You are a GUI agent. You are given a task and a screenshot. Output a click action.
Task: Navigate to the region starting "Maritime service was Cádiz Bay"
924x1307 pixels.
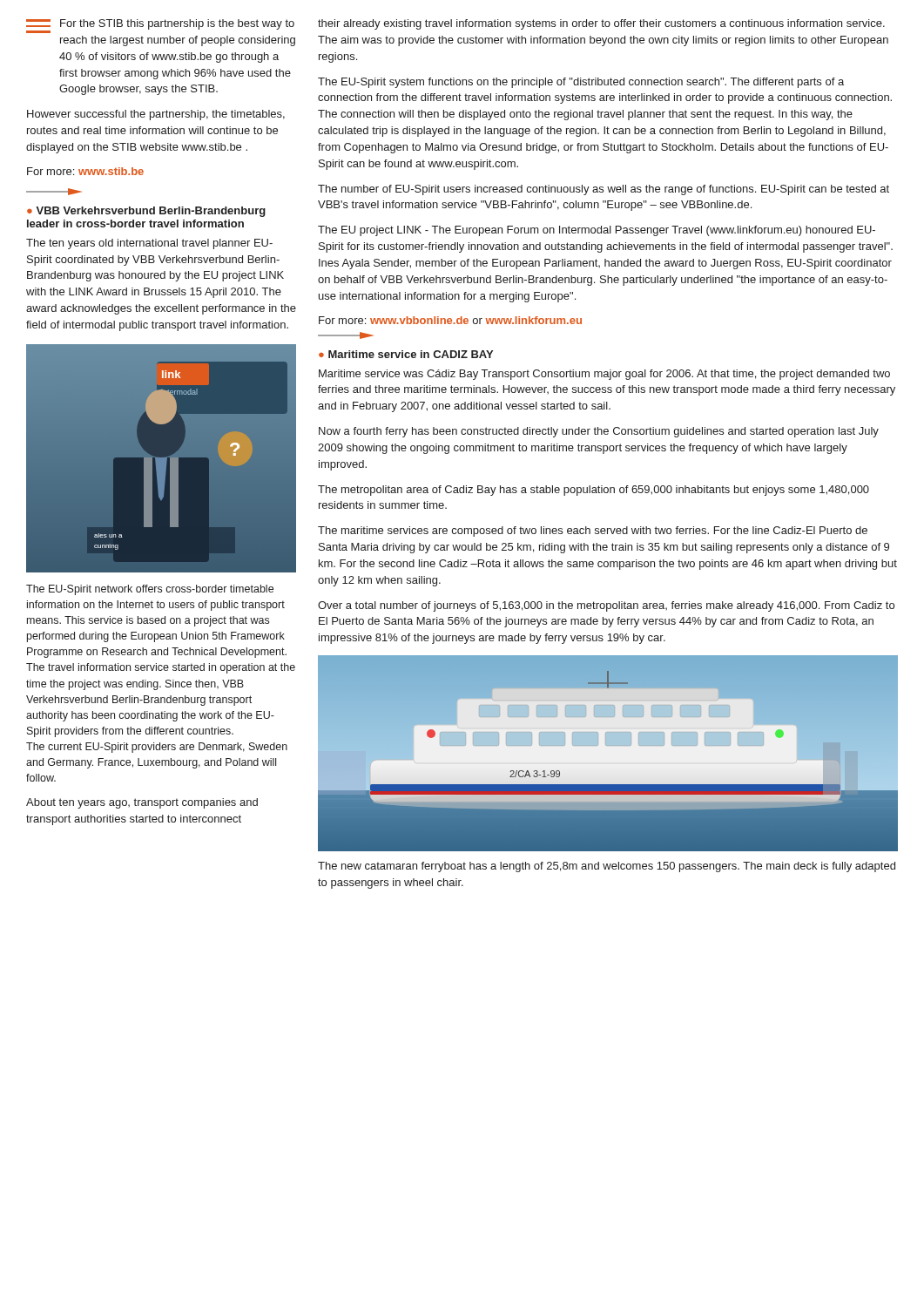(x=607, y=389)
